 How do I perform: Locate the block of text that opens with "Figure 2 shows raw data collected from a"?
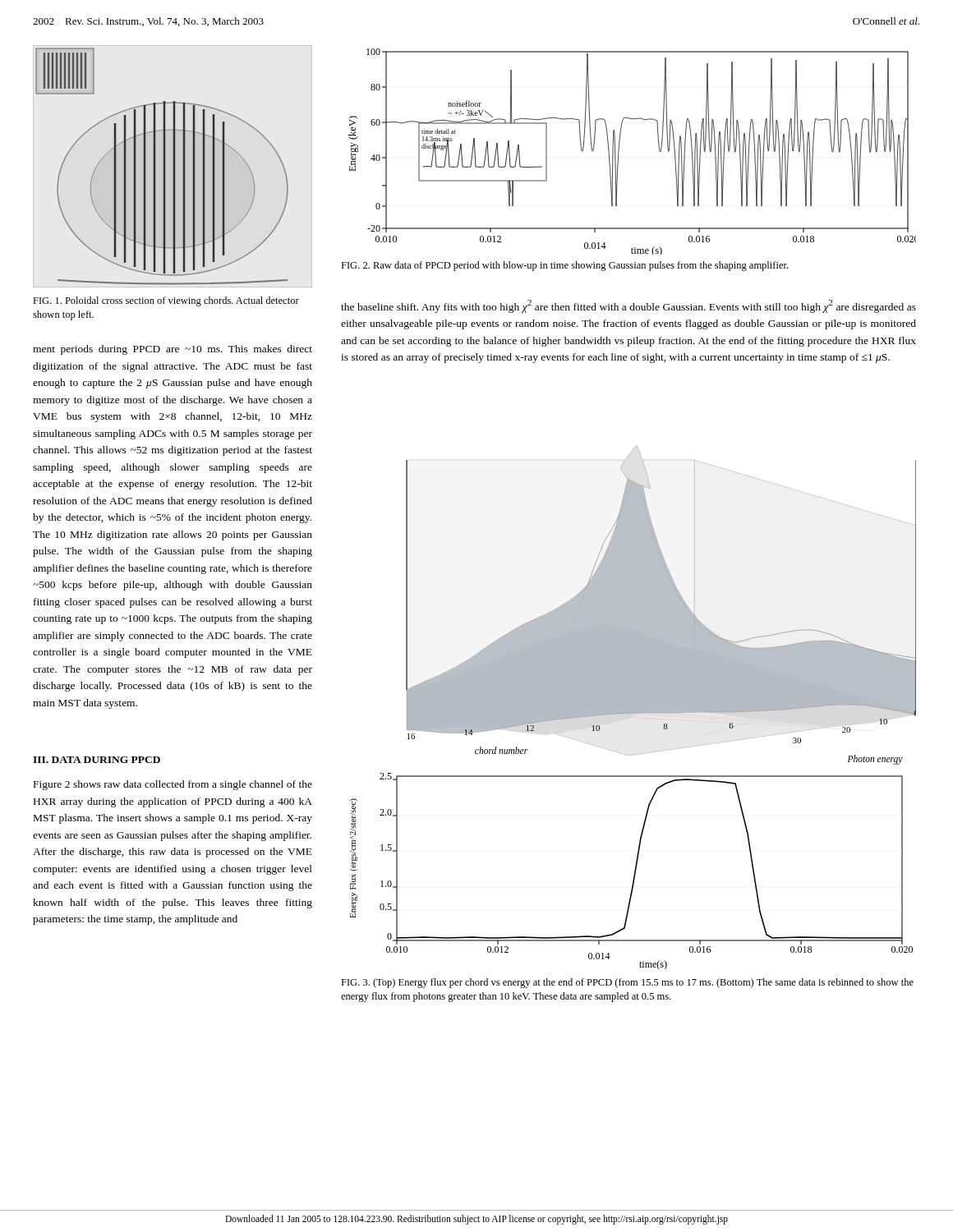(x=173, y=851)
